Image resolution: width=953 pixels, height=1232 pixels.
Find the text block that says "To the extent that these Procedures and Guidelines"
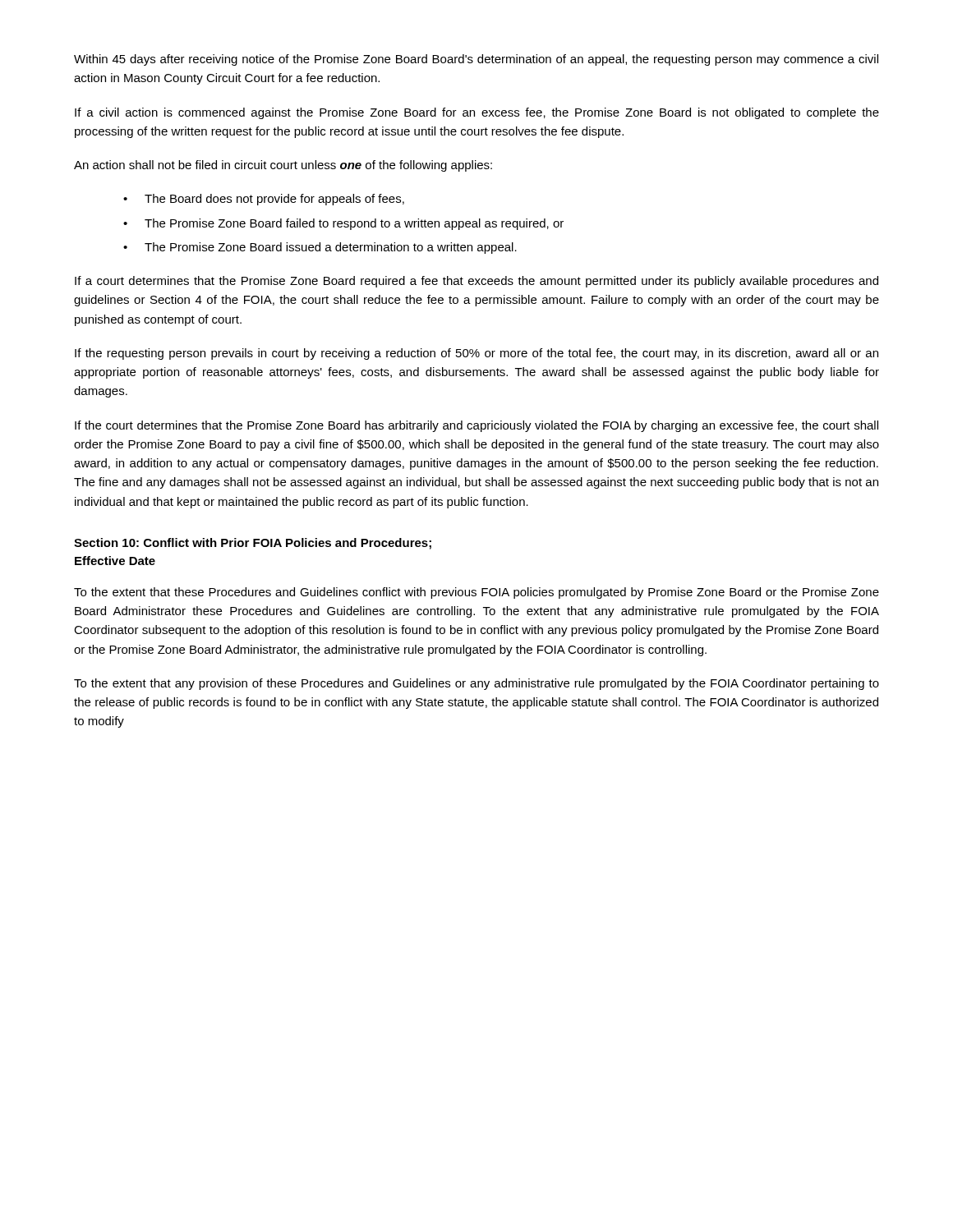point(476,620)
